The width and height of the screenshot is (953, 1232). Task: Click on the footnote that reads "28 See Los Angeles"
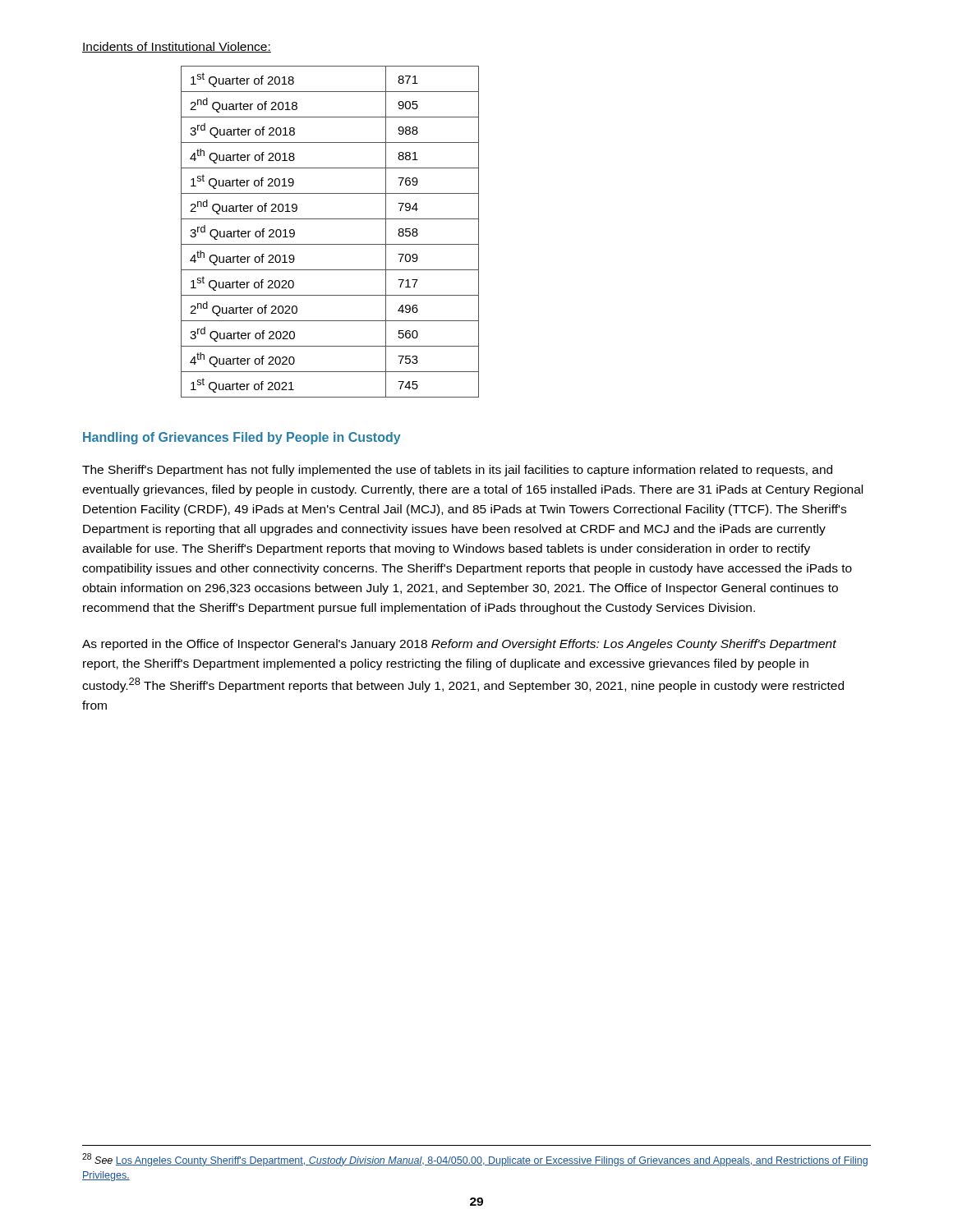(x=476, y=1167)
